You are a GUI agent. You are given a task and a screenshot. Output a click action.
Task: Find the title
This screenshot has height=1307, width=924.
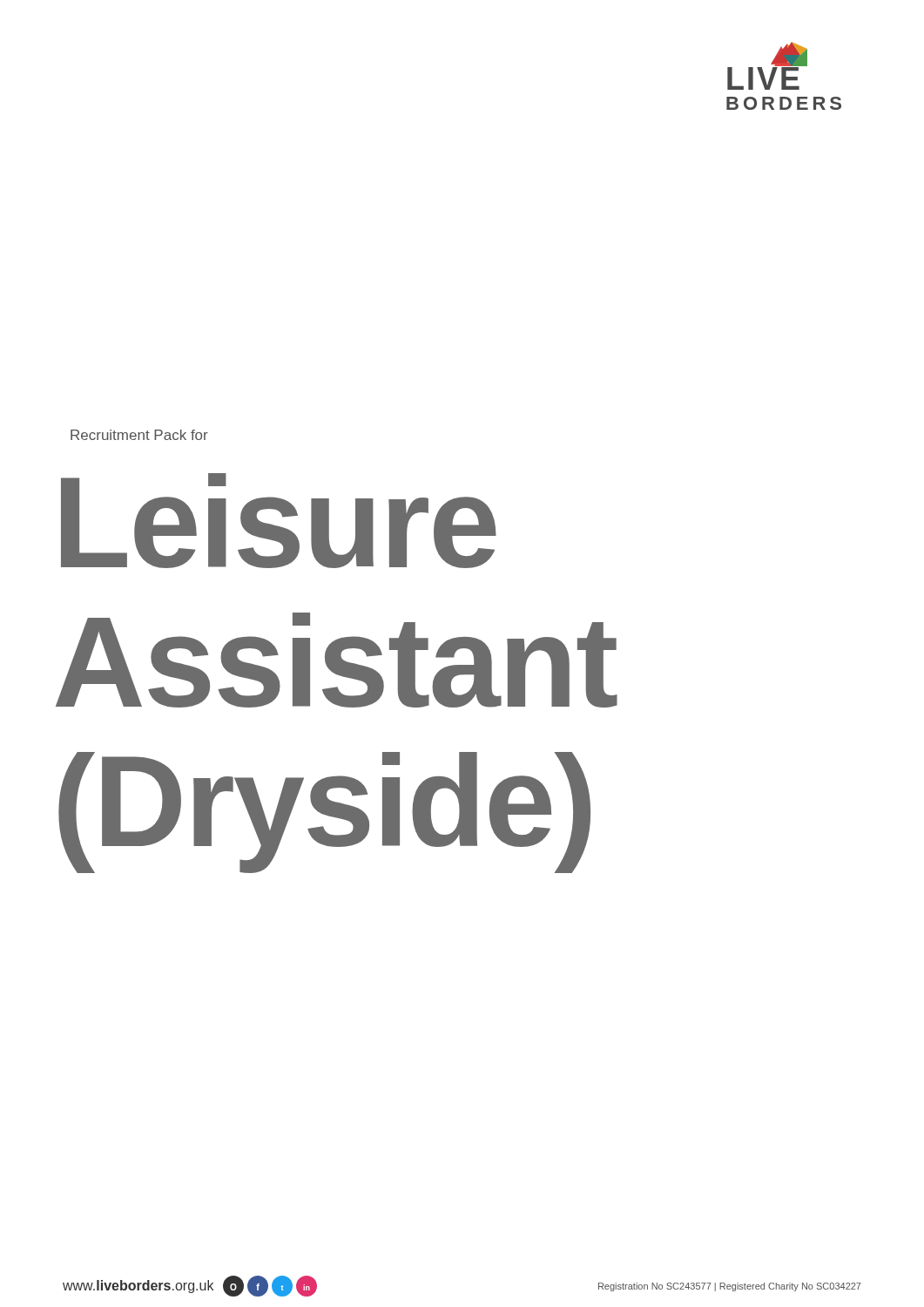(335, 662)
